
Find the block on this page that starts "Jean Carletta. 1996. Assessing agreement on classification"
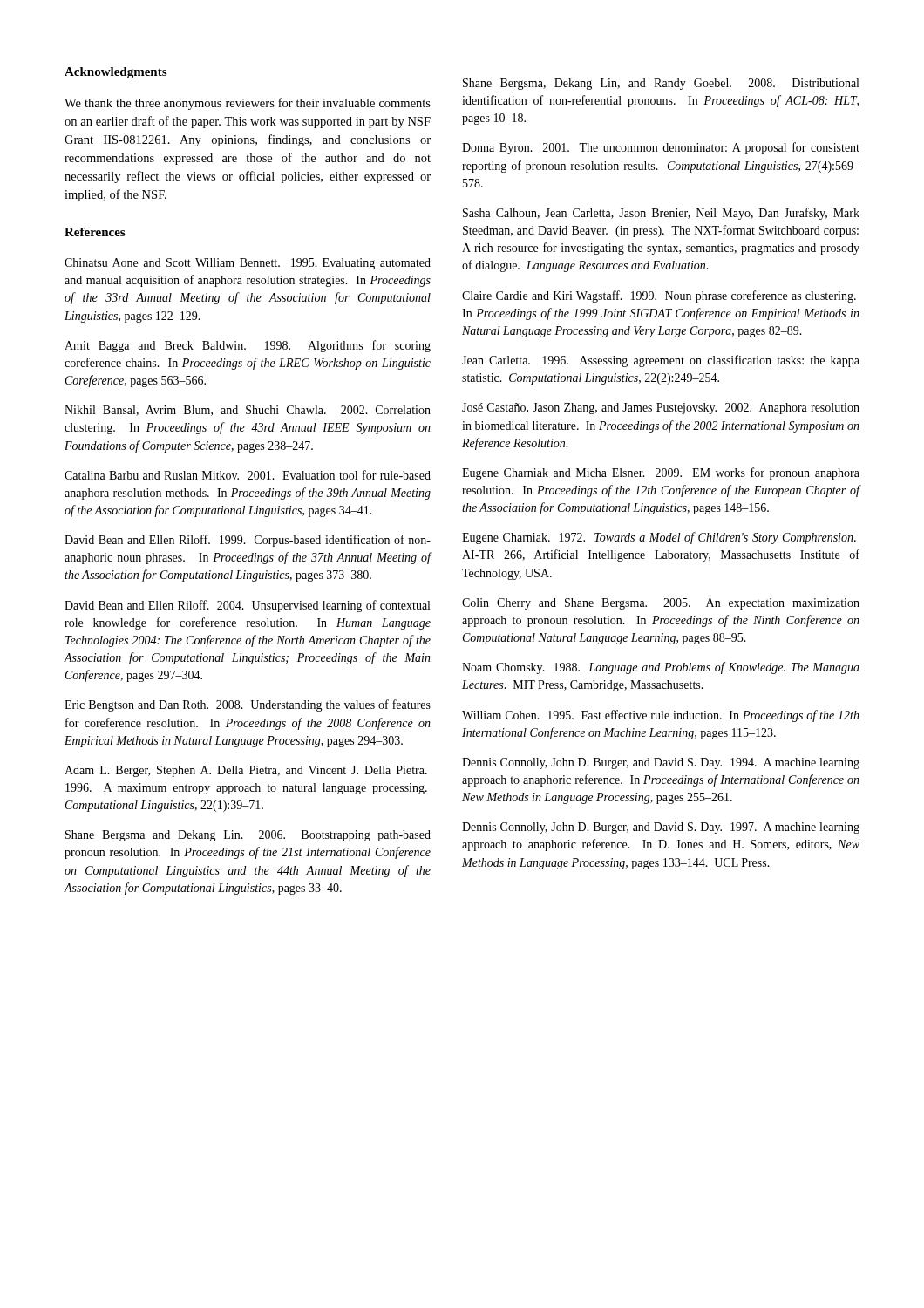click(661, 370)
